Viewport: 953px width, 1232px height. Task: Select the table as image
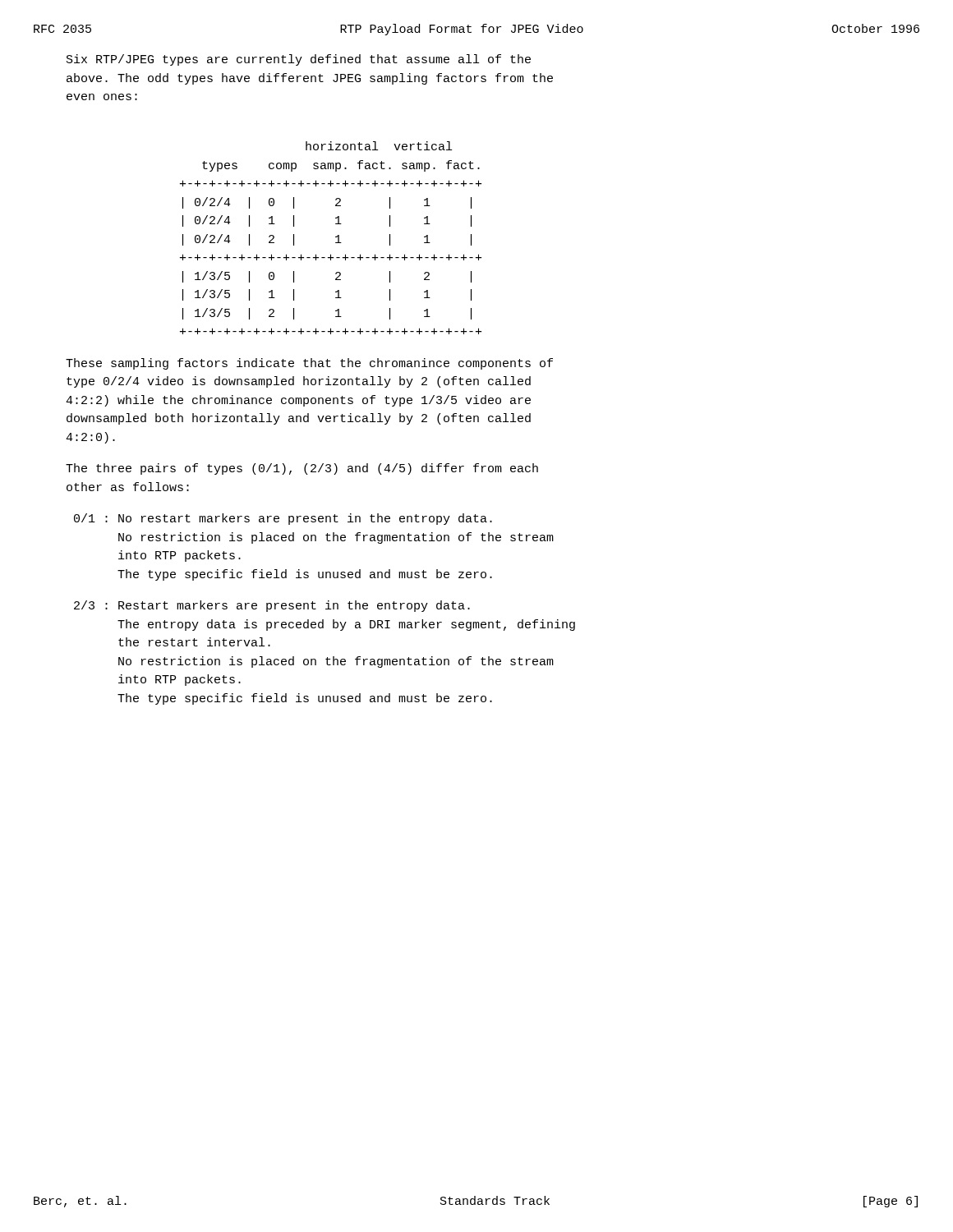pos(526,231)
